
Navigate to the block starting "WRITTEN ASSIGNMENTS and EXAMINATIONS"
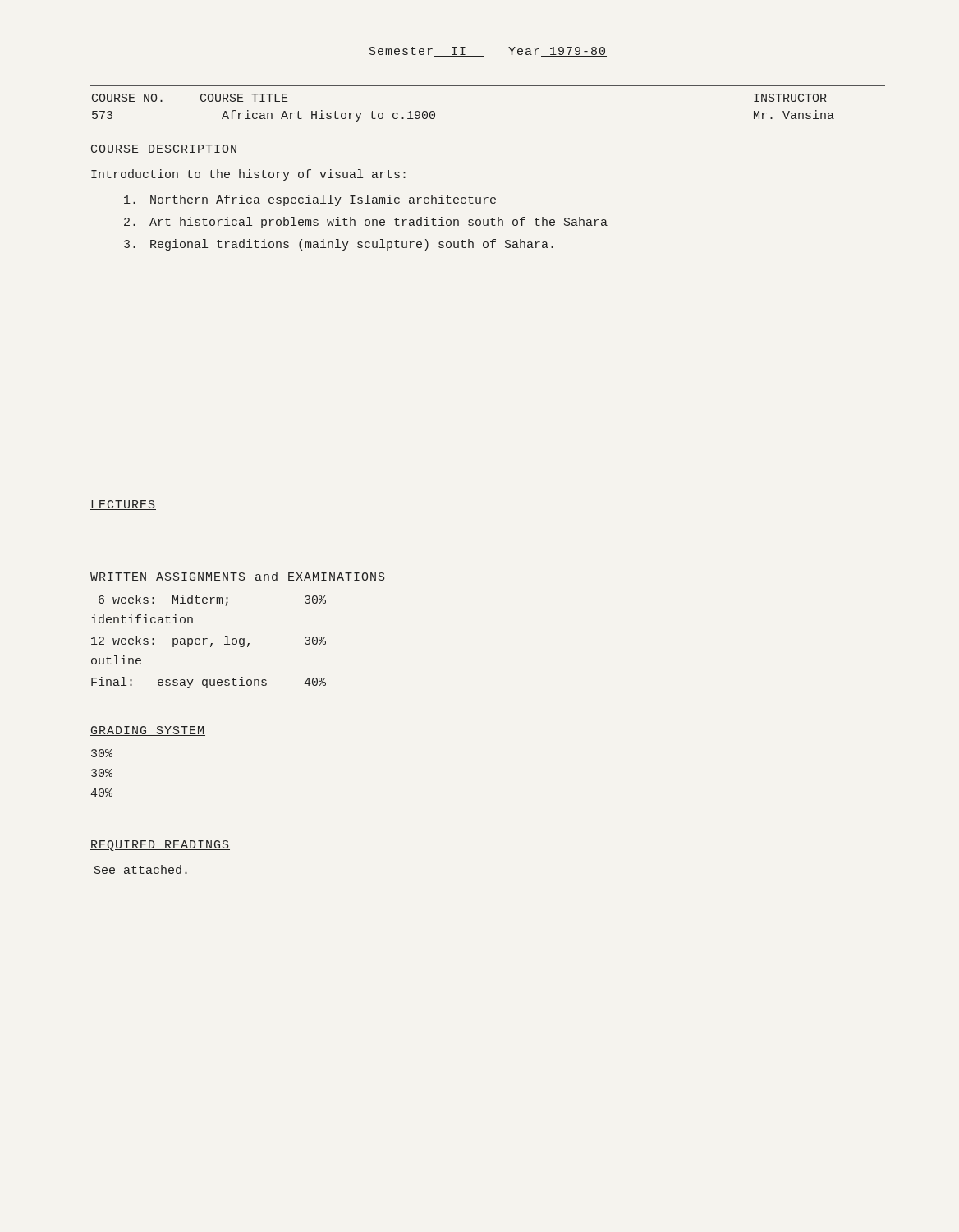pos(238,578)
